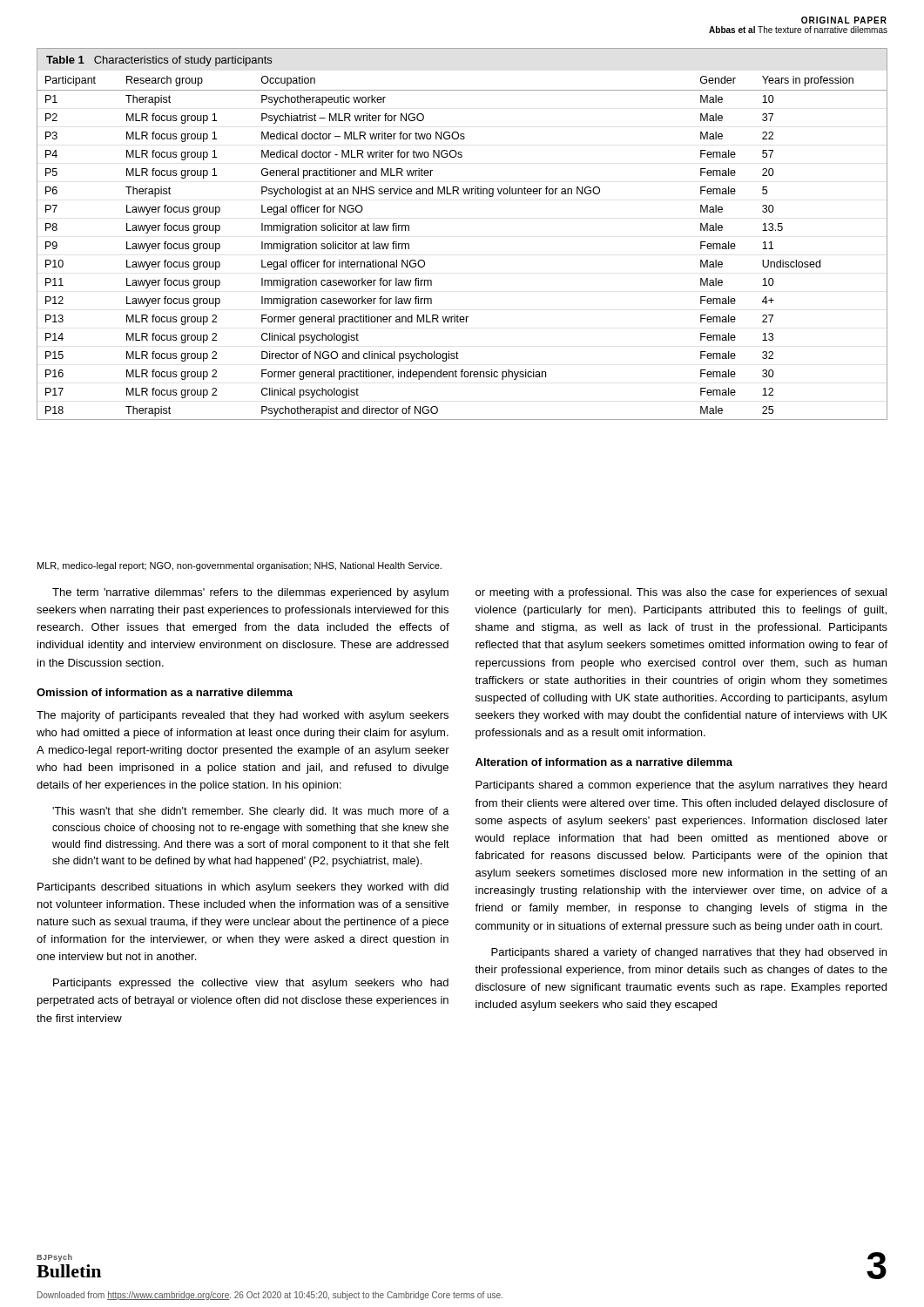Click on the passage starting "The majority of participants revealed that they"
The width and height of the screenshot is (924, 1307).
click(243, 750)
